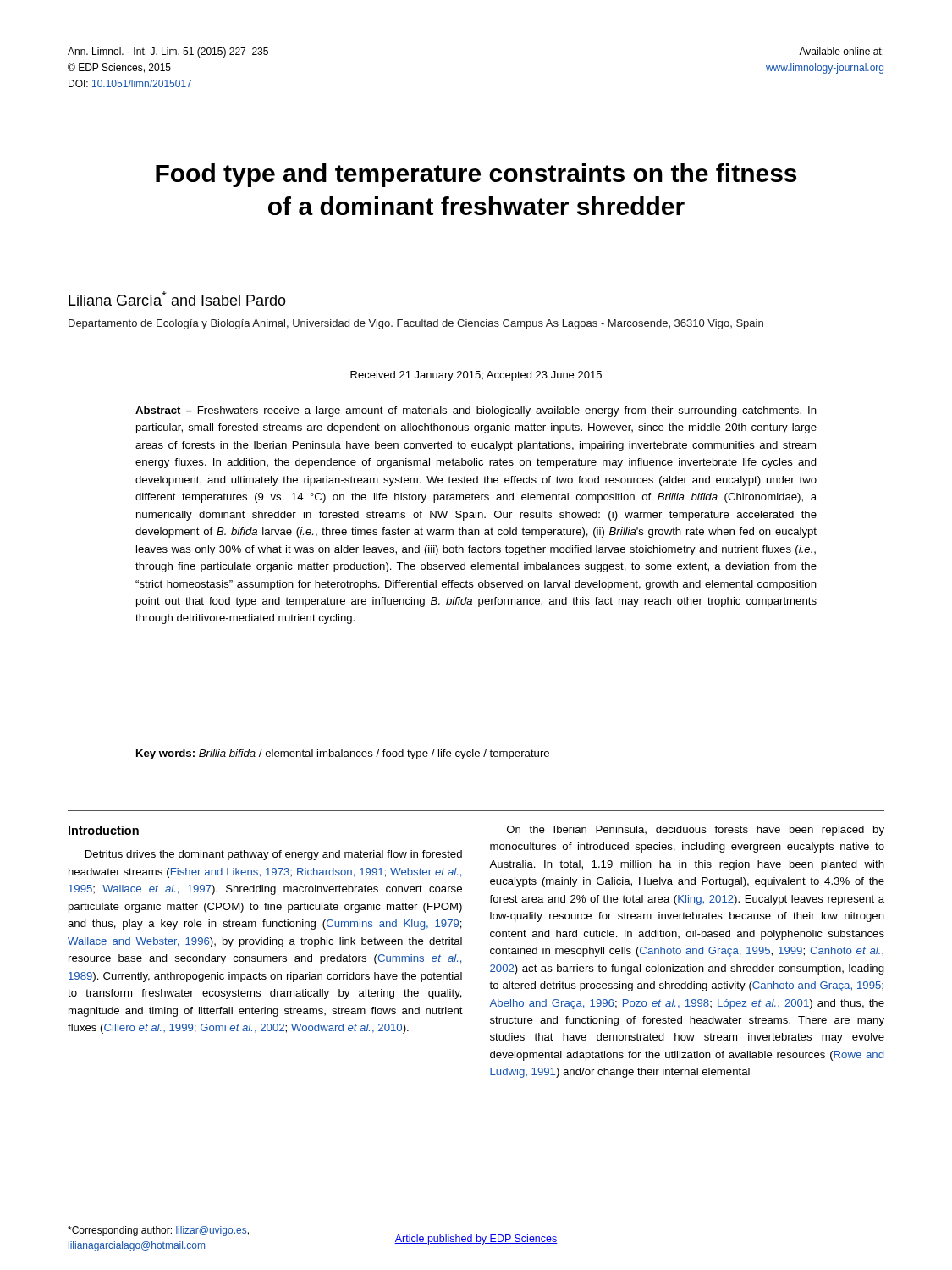
Task: Click on the text starting "Food type and temperature constraints on the fitnessof"
Action: (476, 190)
